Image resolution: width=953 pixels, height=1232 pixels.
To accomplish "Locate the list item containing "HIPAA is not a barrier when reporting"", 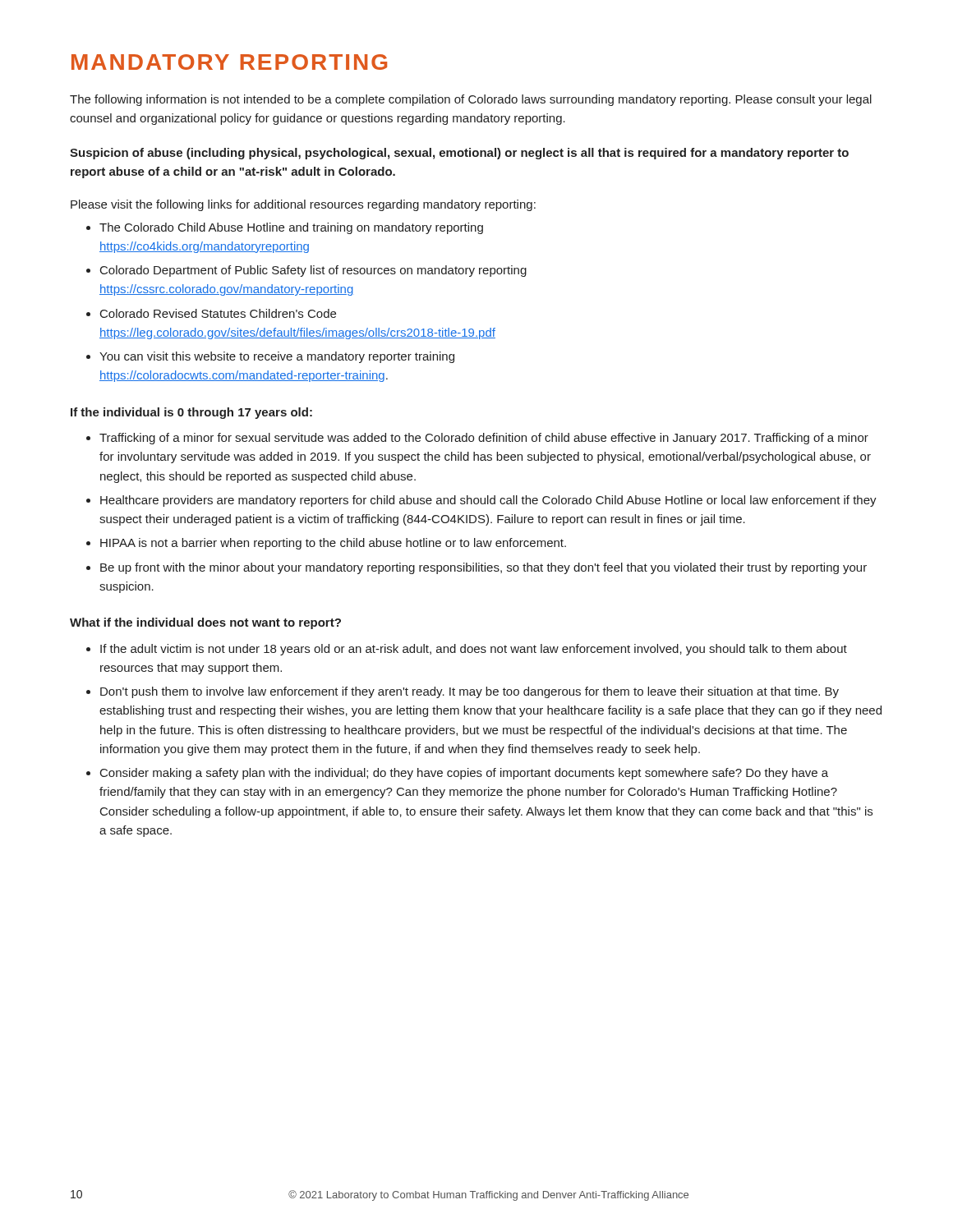I will click(476, 543).
